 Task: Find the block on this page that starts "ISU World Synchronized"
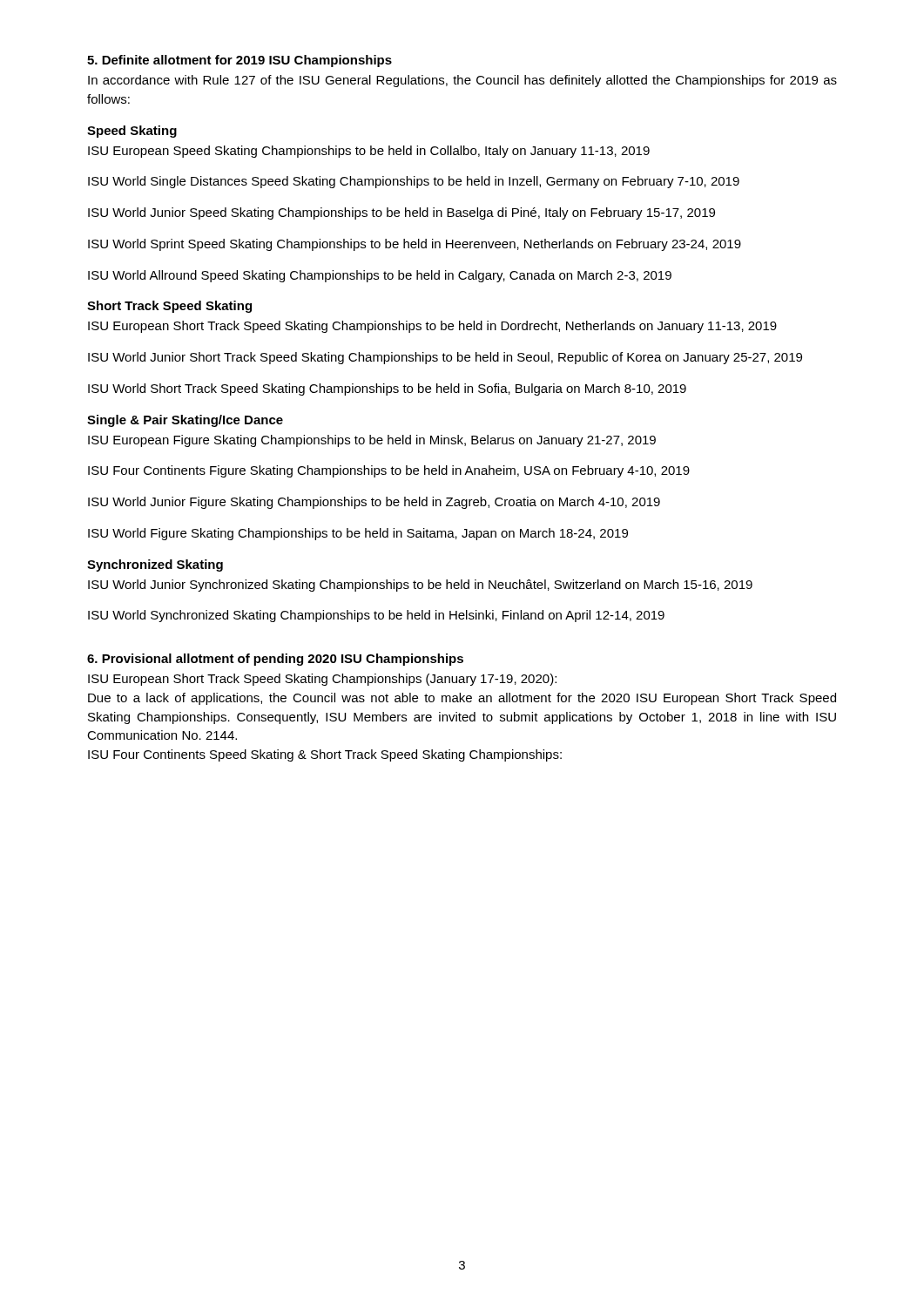pyautogui.click(x=376, y=615)
